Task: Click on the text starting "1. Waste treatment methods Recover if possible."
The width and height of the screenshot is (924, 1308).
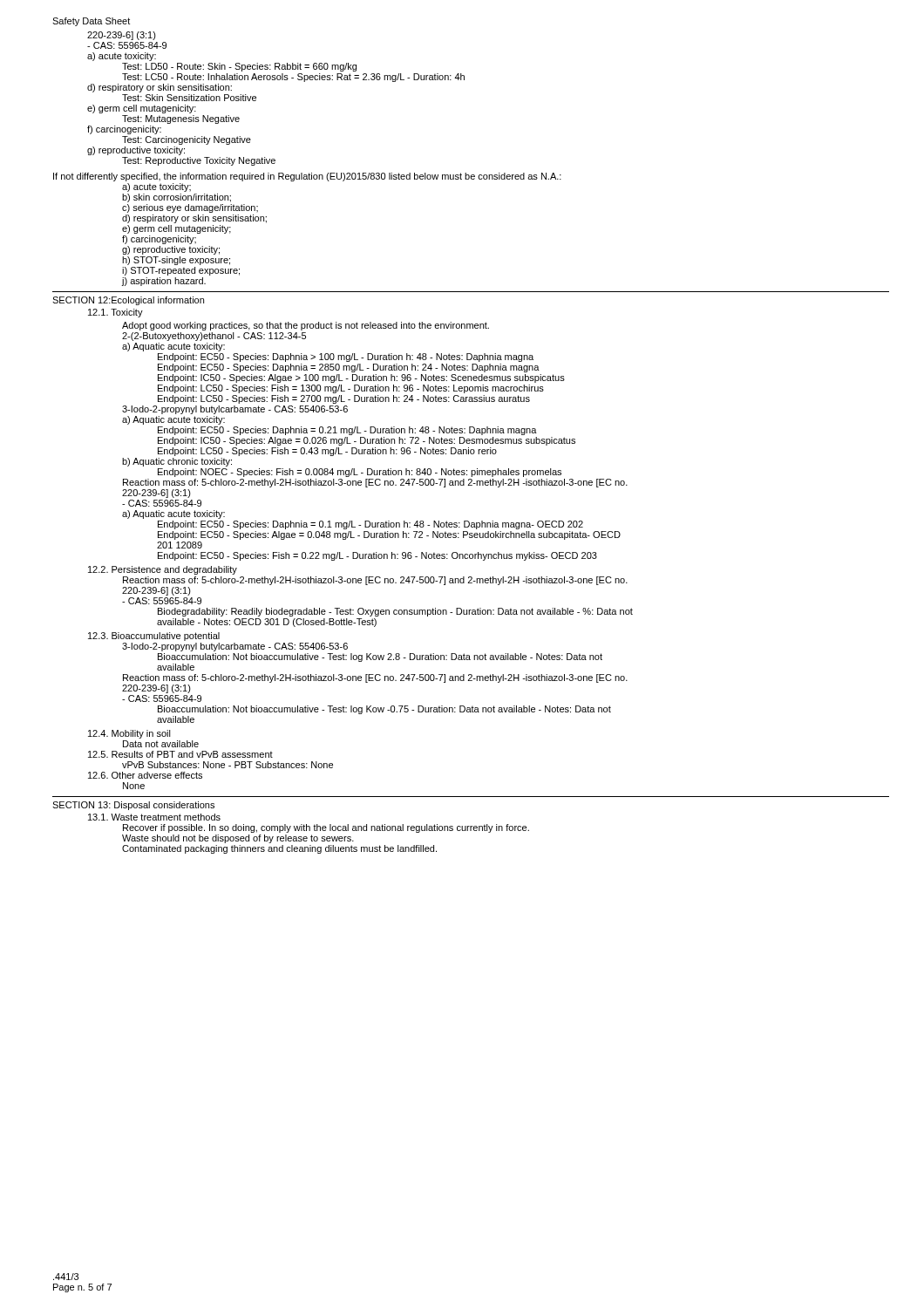Action: (488, 833)
